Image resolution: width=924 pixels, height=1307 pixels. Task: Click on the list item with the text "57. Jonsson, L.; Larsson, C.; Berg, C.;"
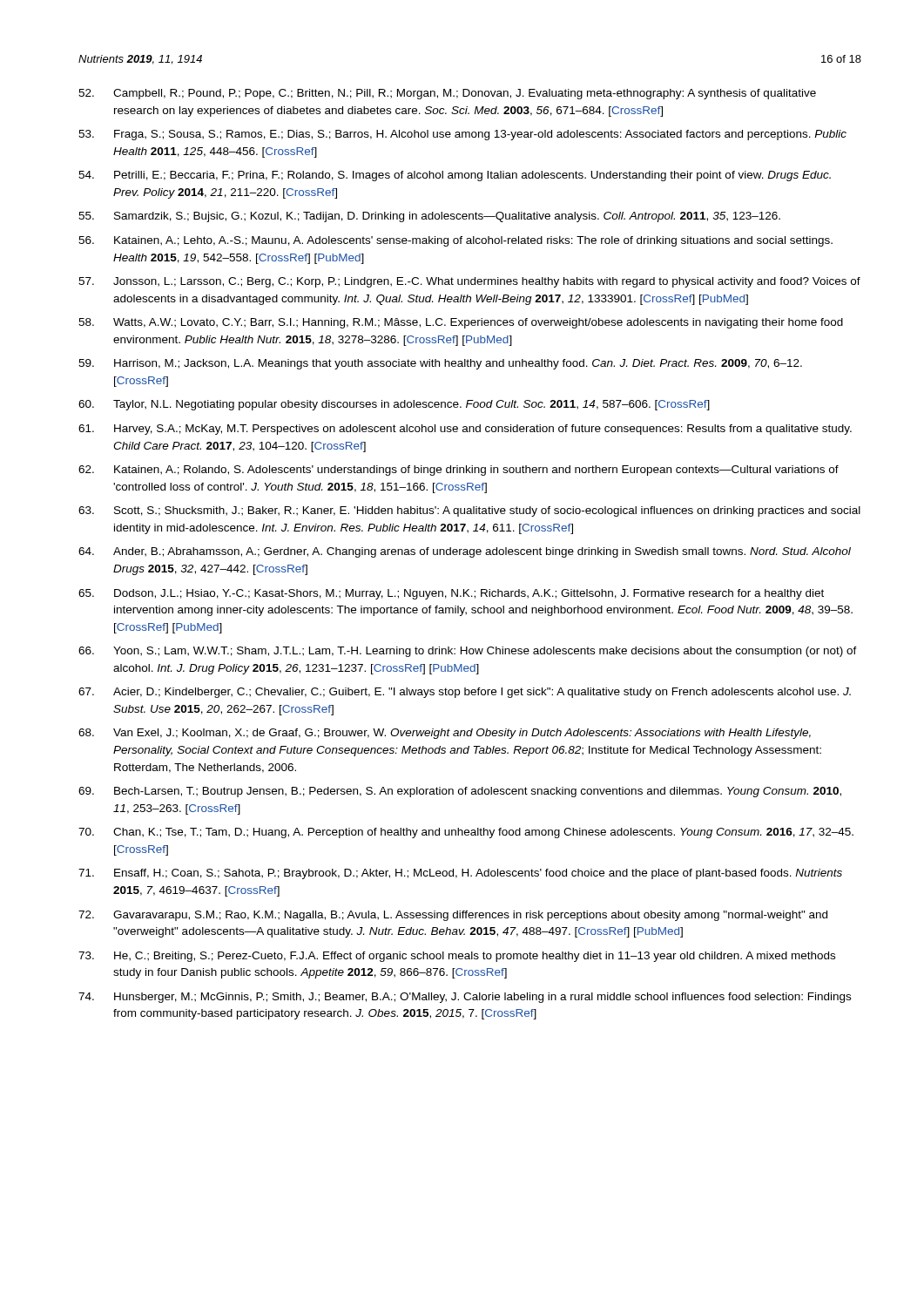[x=470, y=290]
